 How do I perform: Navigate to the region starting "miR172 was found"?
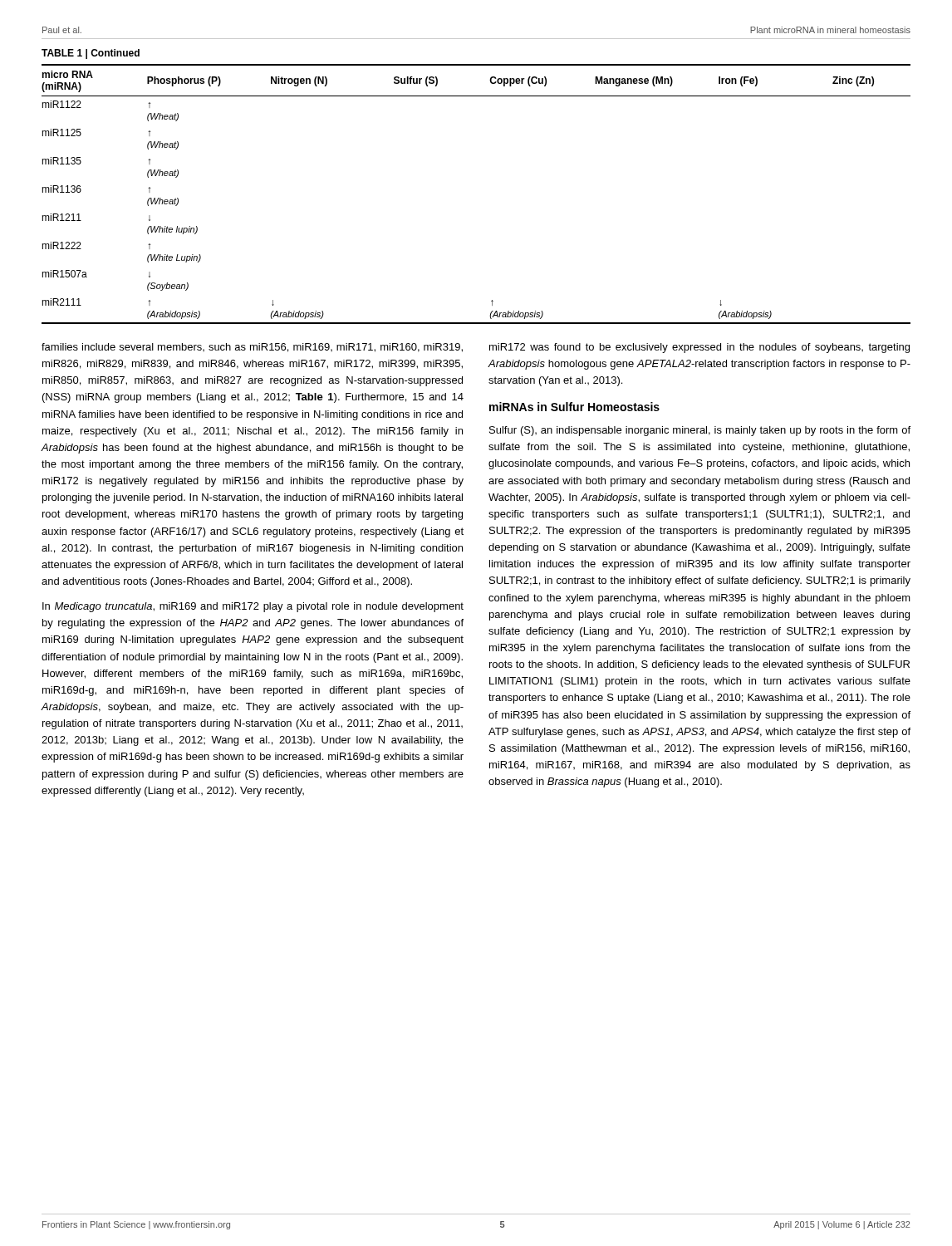click(x=699, y=364)
